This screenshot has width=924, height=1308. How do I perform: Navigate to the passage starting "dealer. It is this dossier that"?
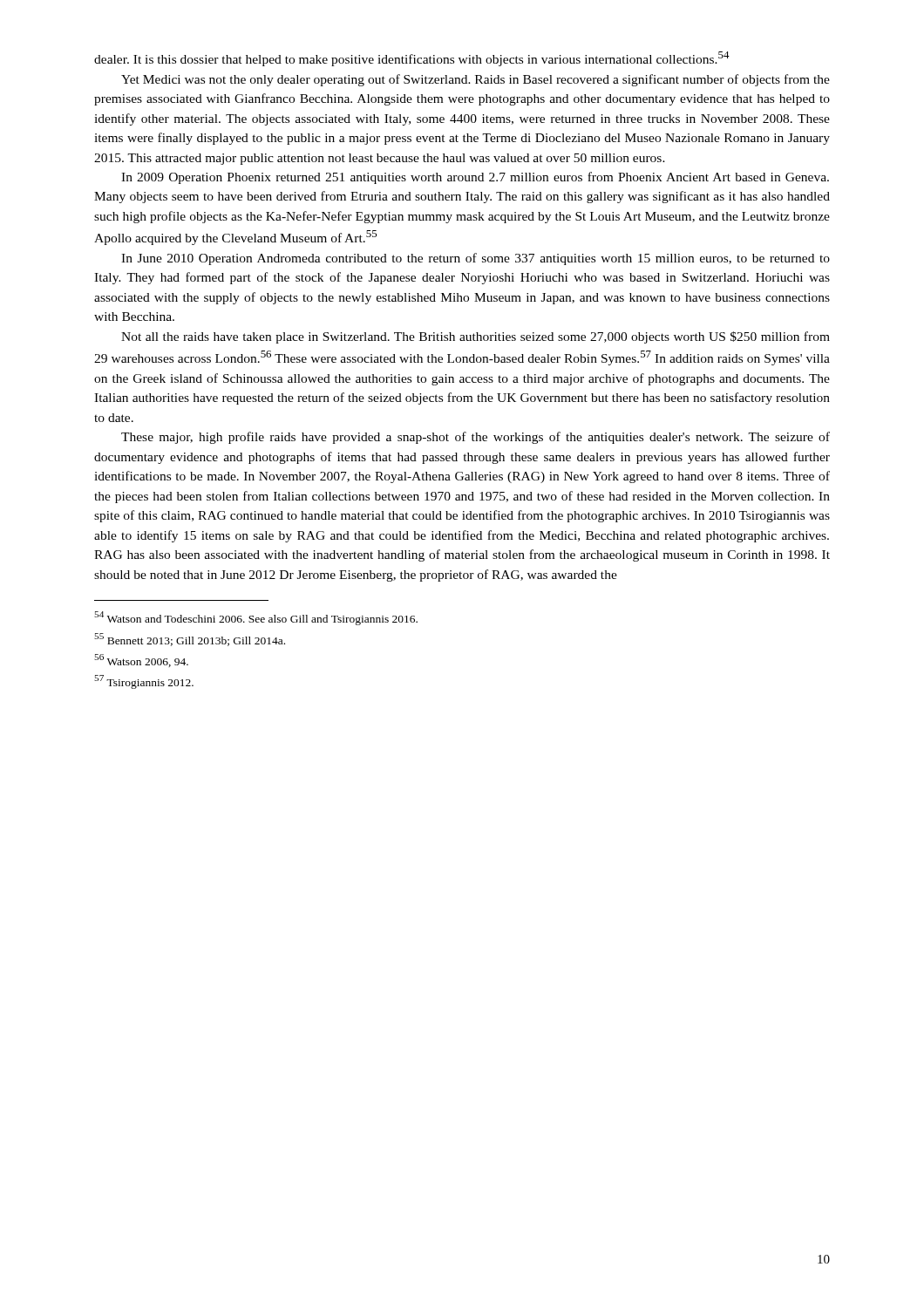click(412, 59)
